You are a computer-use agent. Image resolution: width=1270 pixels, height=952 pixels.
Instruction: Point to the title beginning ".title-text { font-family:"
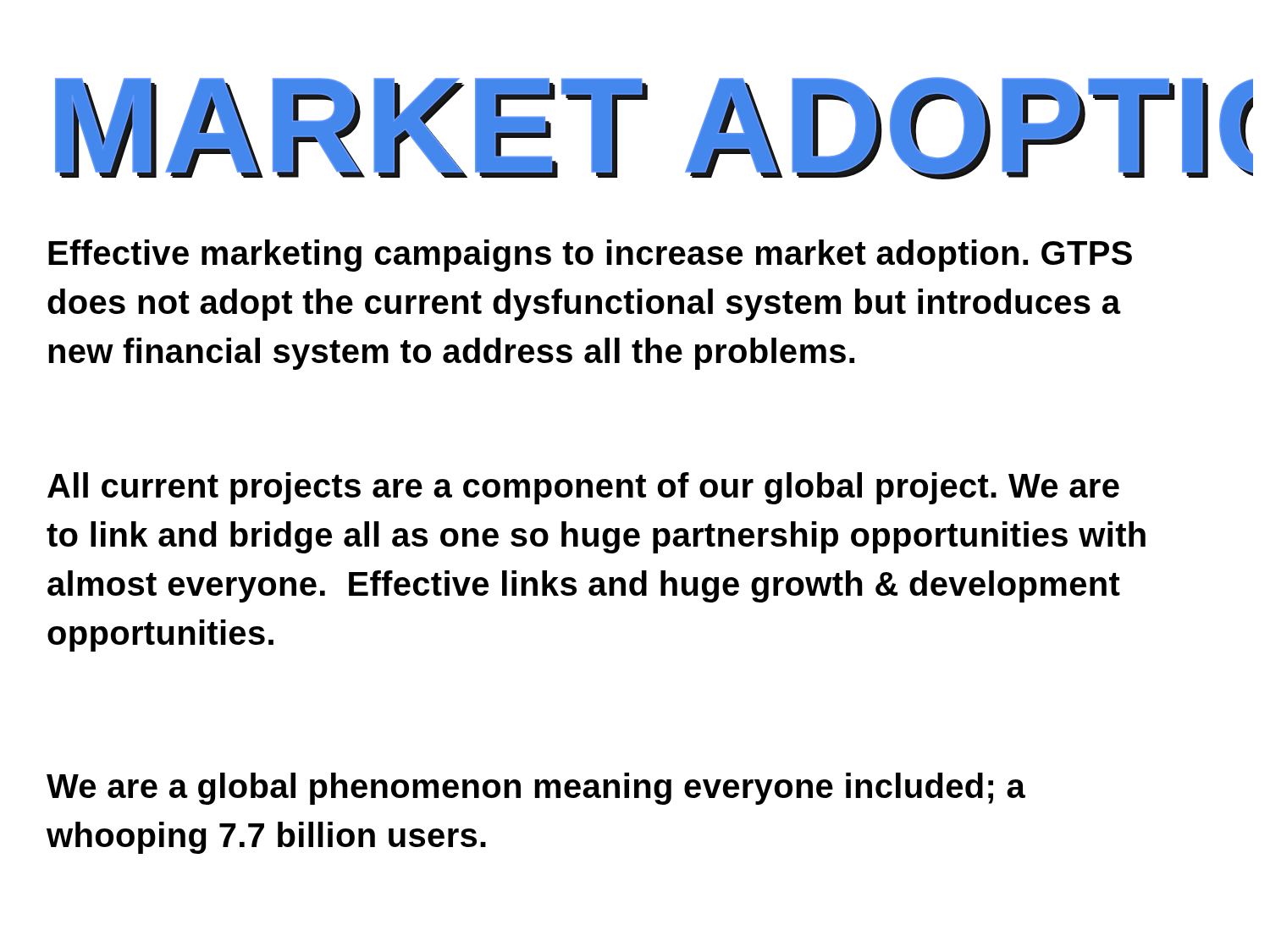pyautogui.click(x=635, y=110)
